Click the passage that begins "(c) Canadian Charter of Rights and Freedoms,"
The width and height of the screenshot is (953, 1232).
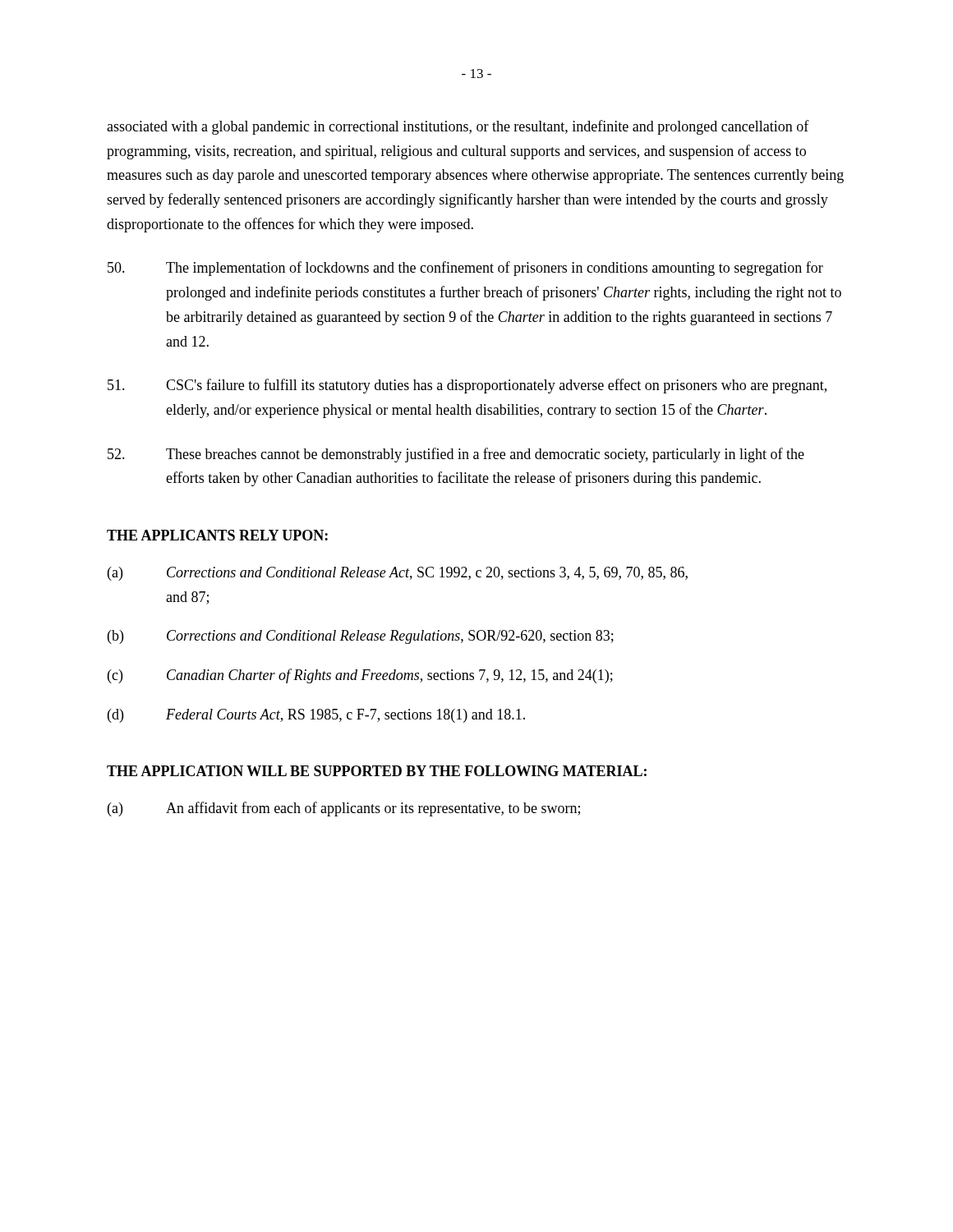(x=476, y=676)
